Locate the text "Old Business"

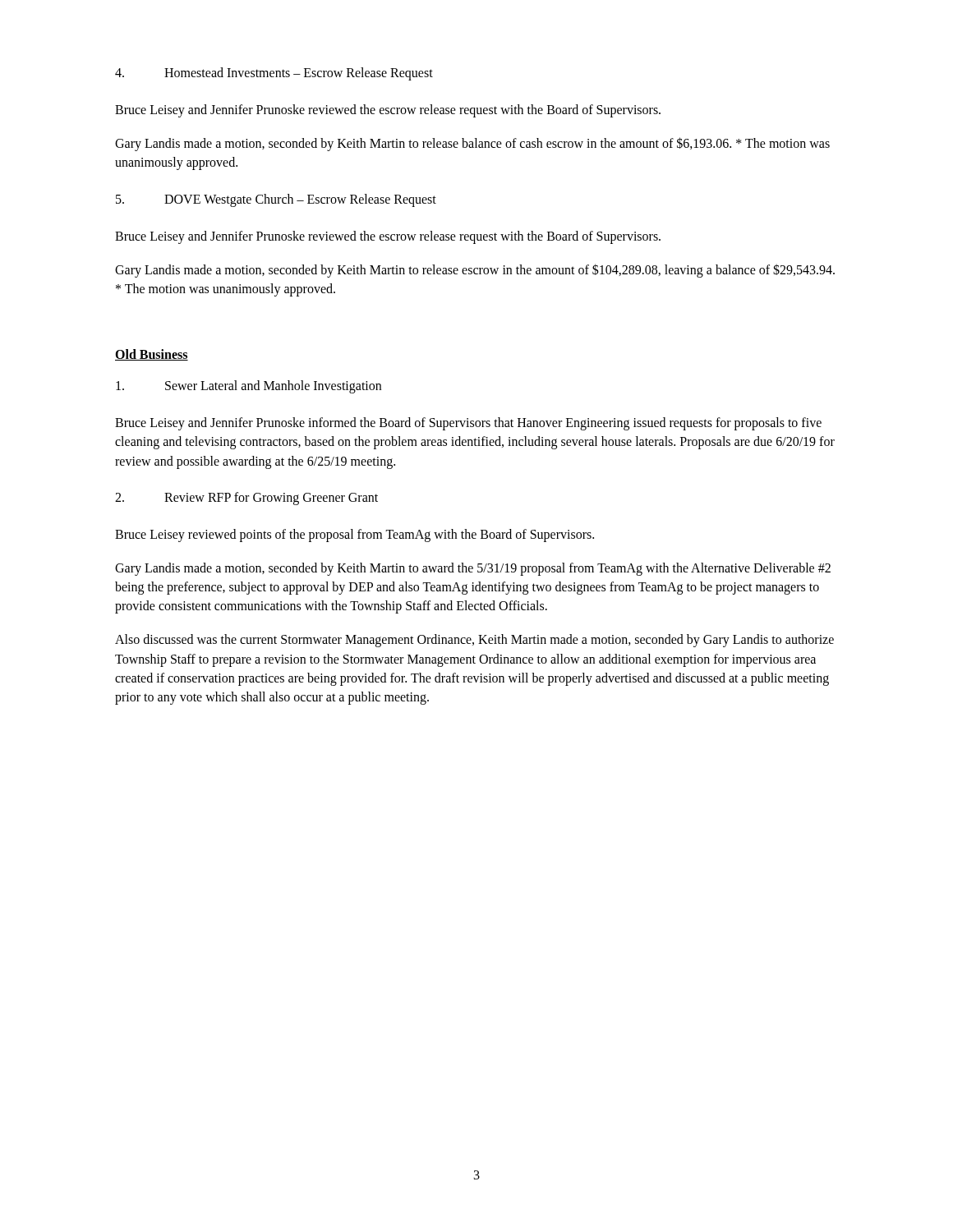click(x=151, y=355)
